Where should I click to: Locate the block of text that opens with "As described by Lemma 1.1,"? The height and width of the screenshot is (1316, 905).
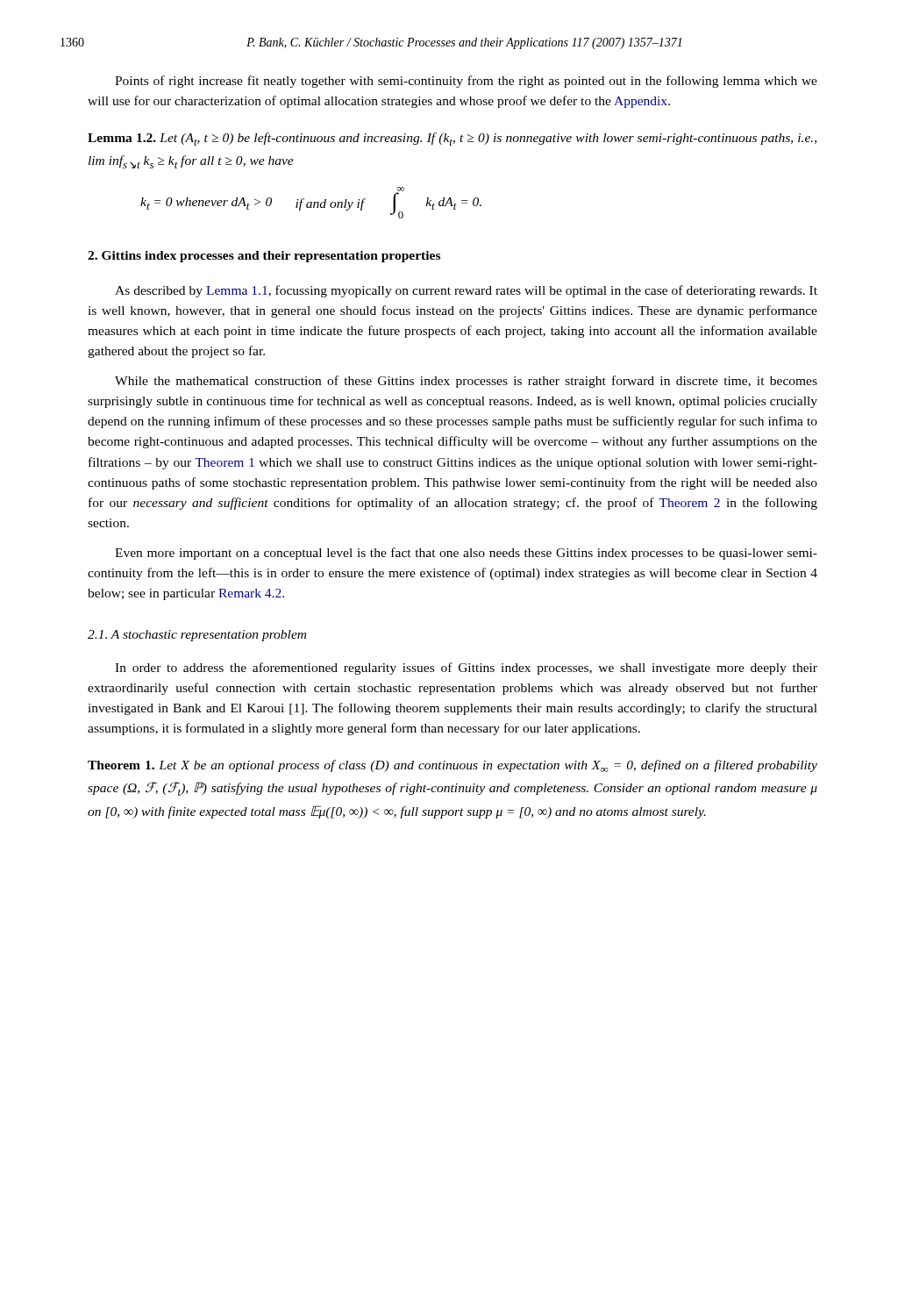452,320
